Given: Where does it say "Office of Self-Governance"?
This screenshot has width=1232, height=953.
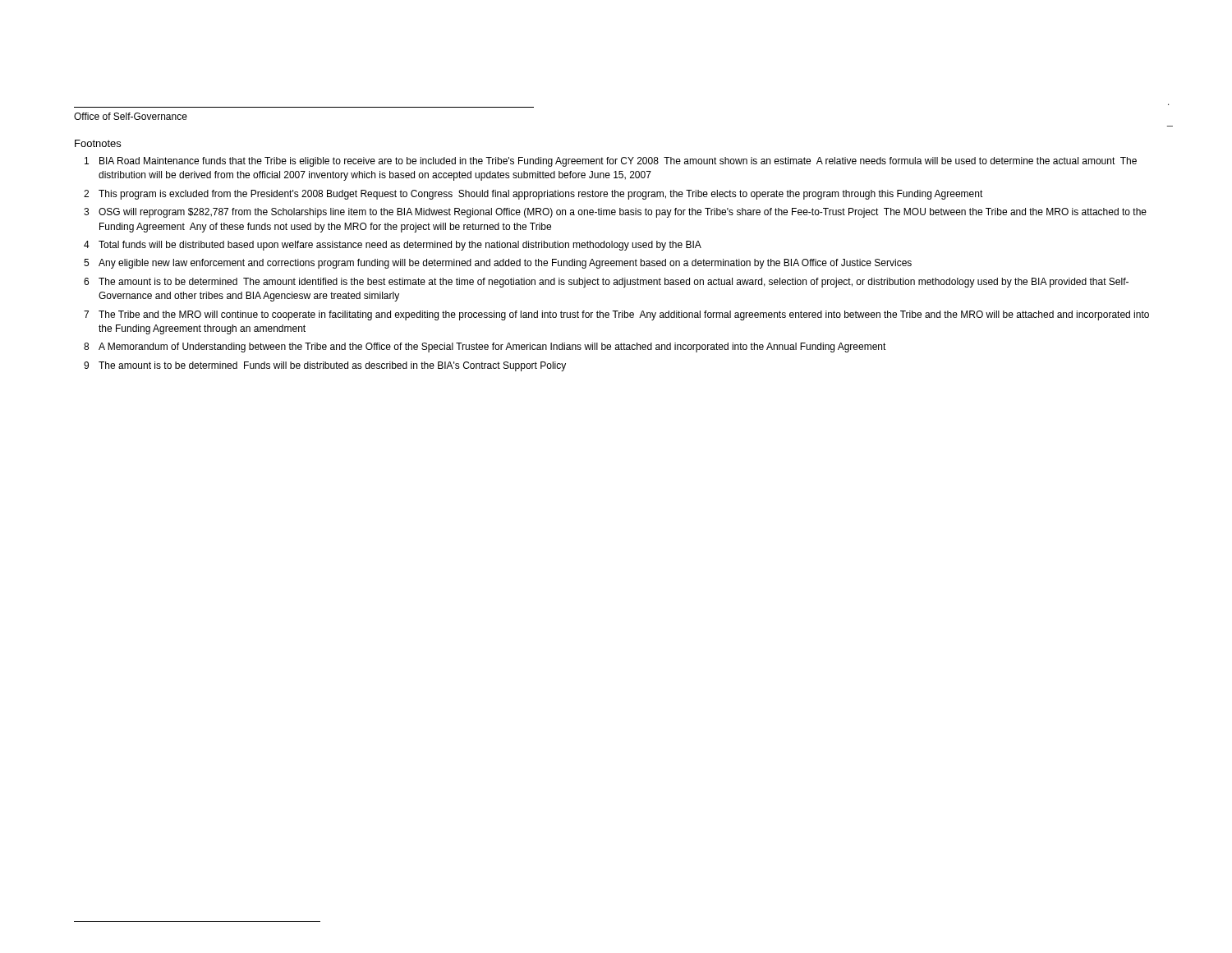Looking at the screenshot, I should click(x=131, y=117).
